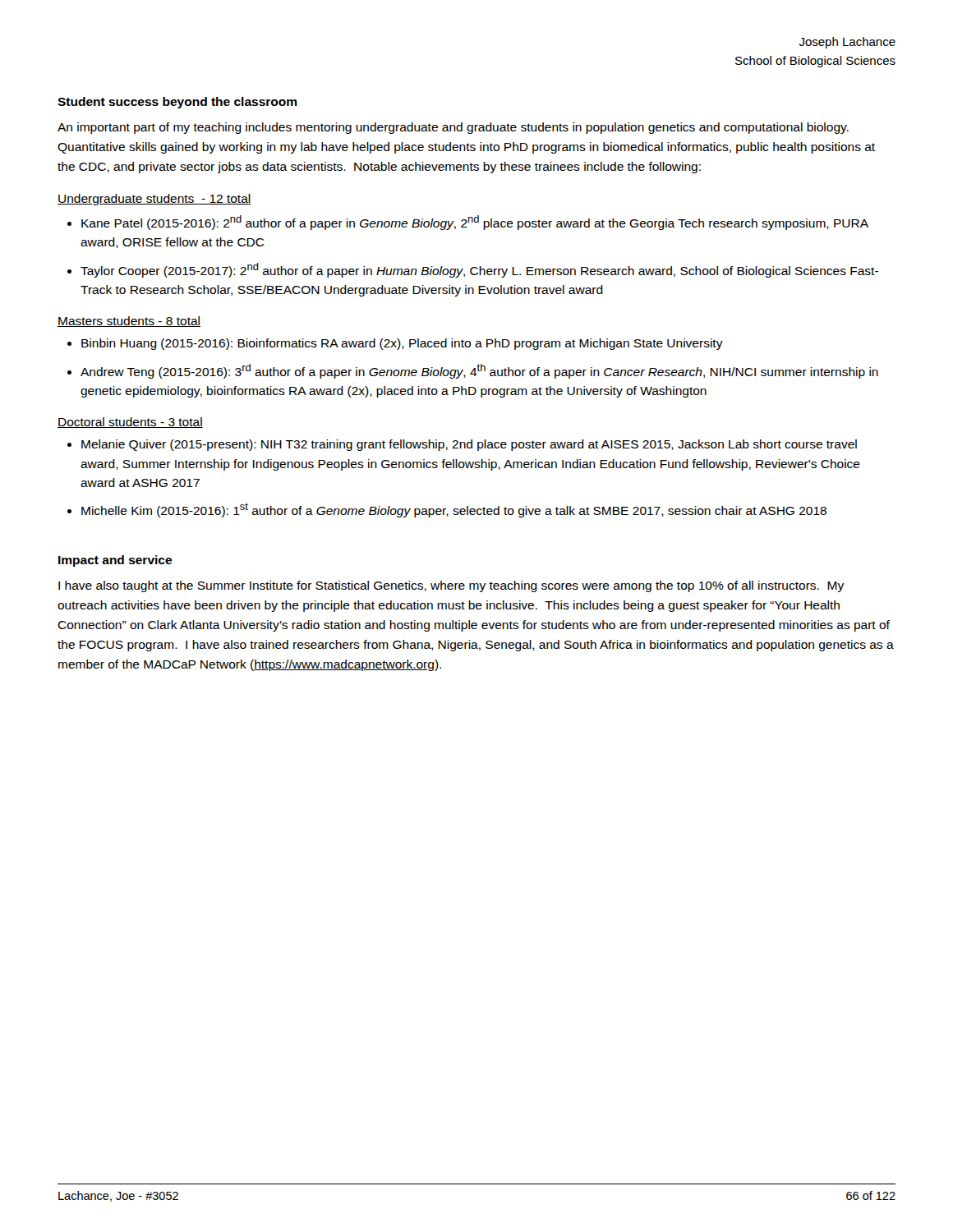Select the text block with the text "I have also taught"
The width and height of the screenshot is (953, 1232).
point(475,625)
